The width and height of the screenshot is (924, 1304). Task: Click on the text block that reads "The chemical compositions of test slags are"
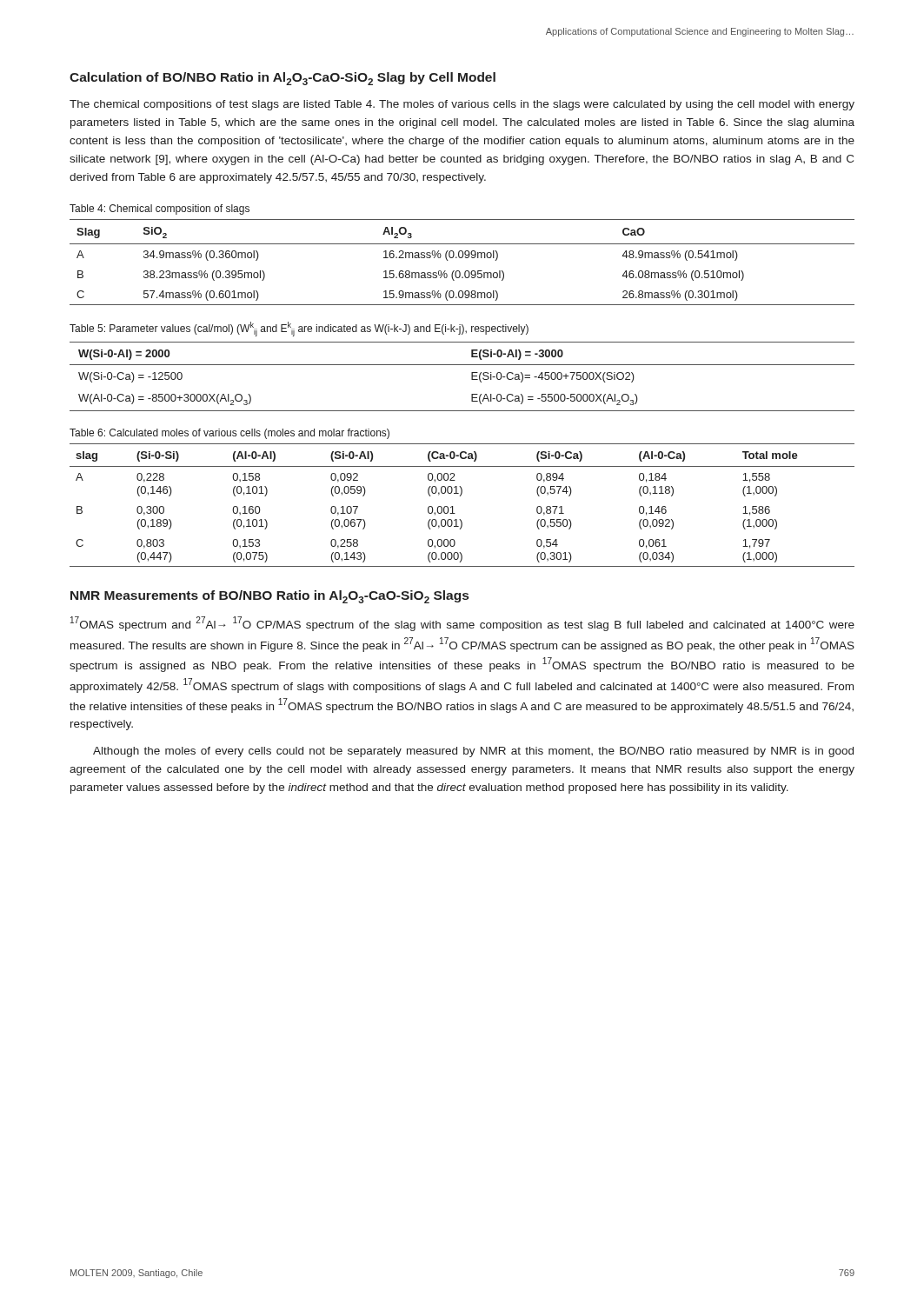pyautogui.click(x=462, y=141)
